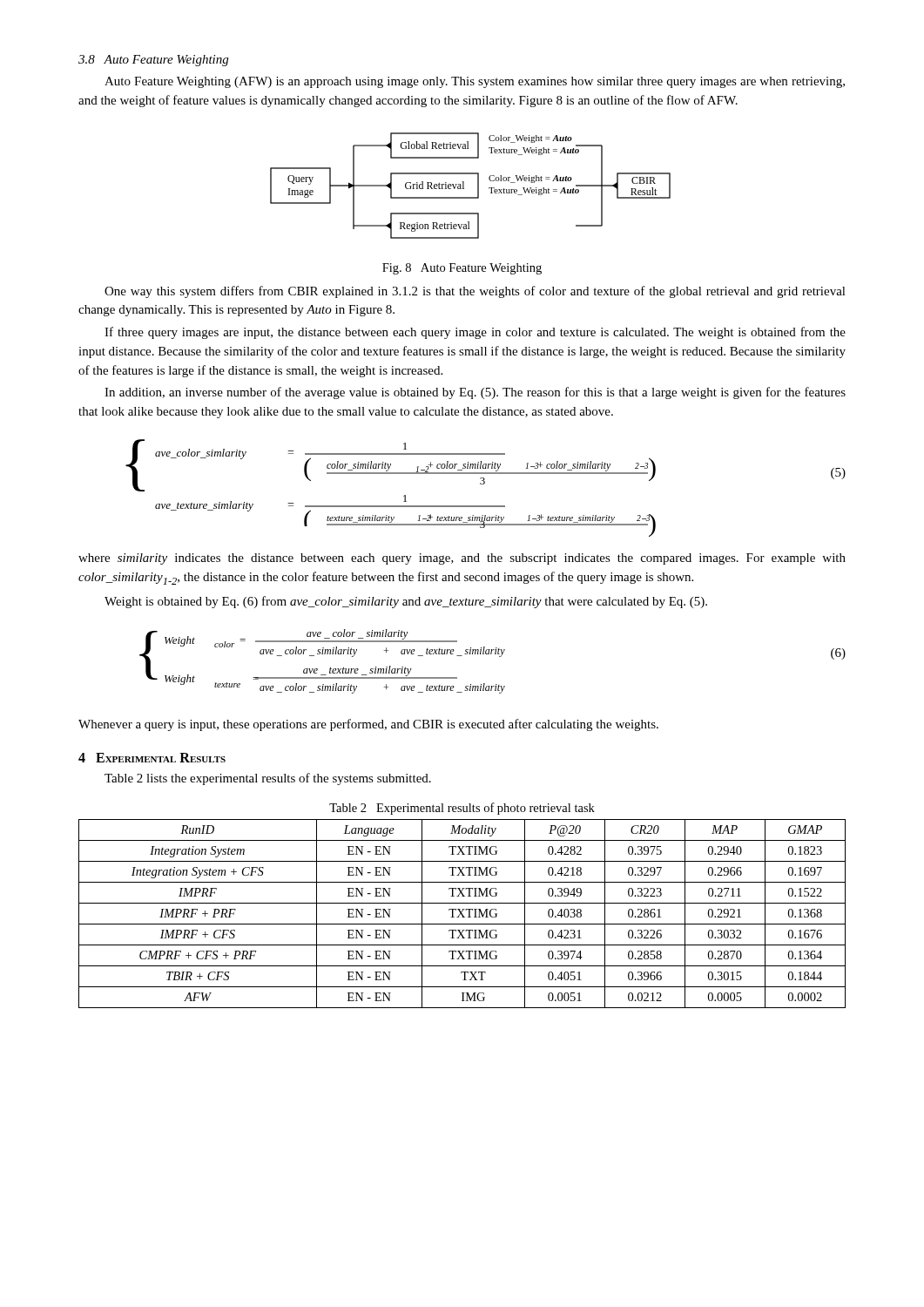924x1307 pixels.
Task: Find the text block starting "Weight is obtained by Eq."
Action: [406, 601]
